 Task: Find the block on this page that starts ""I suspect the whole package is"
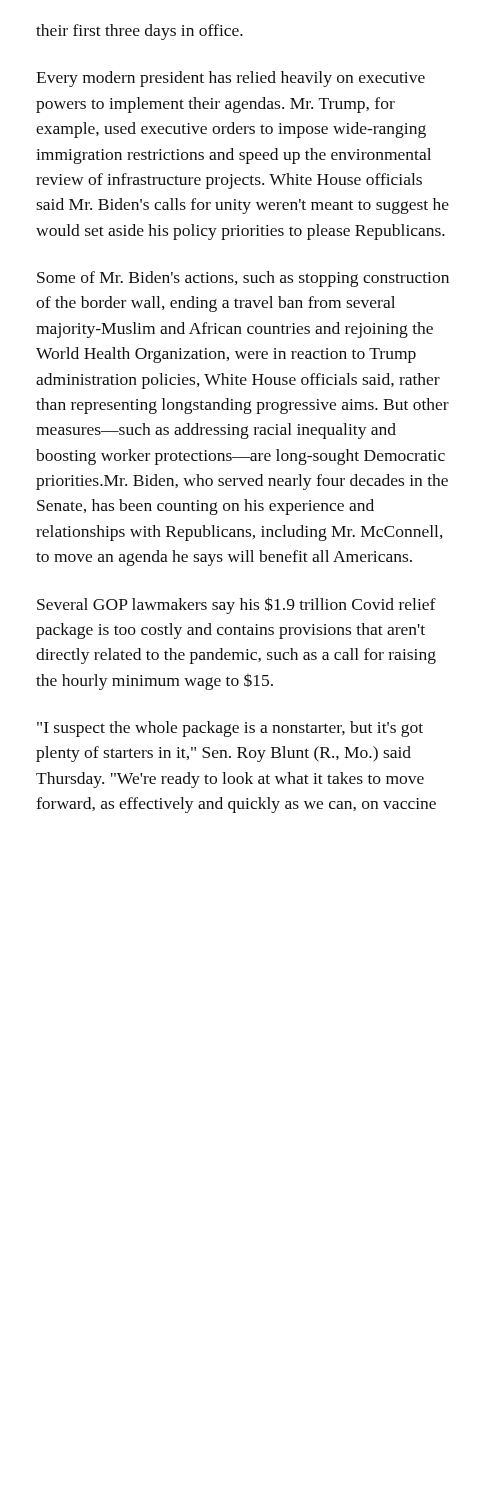236,765
